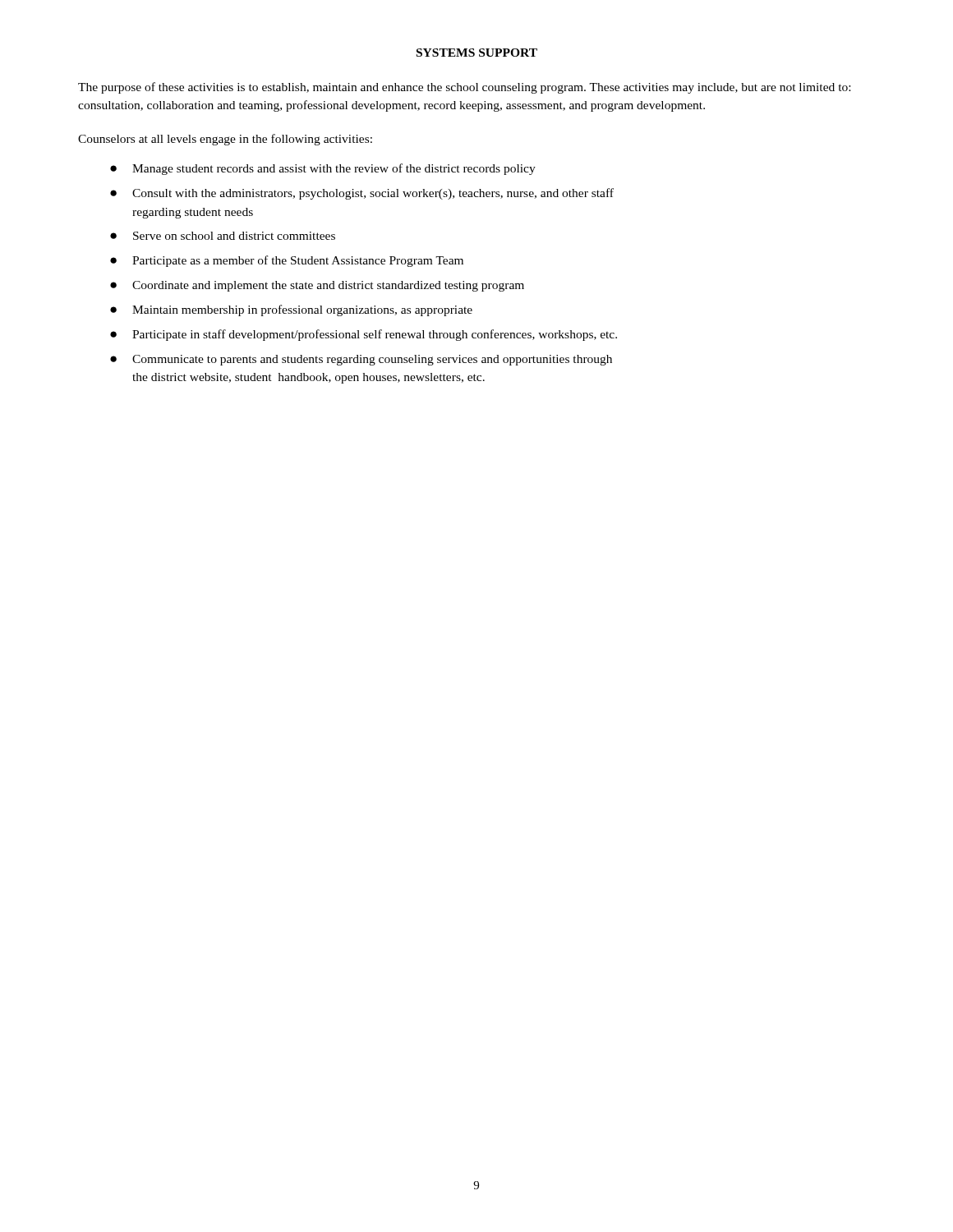
Task: Locate the block starting "● Serve on school and district committees"
Action: [x=223, y=236]
